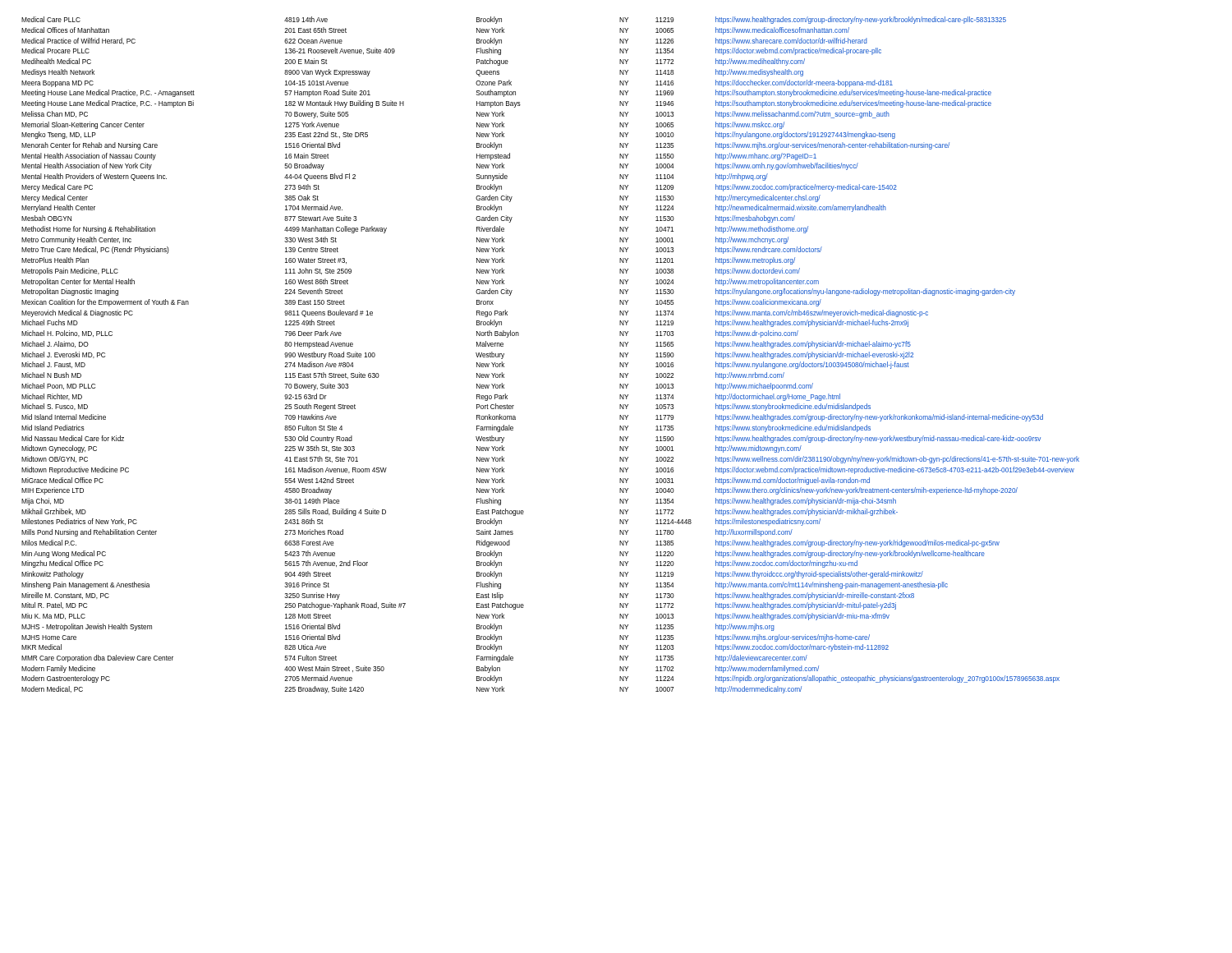Select the table that reads "41 East 57th"

tap(616, 355)
